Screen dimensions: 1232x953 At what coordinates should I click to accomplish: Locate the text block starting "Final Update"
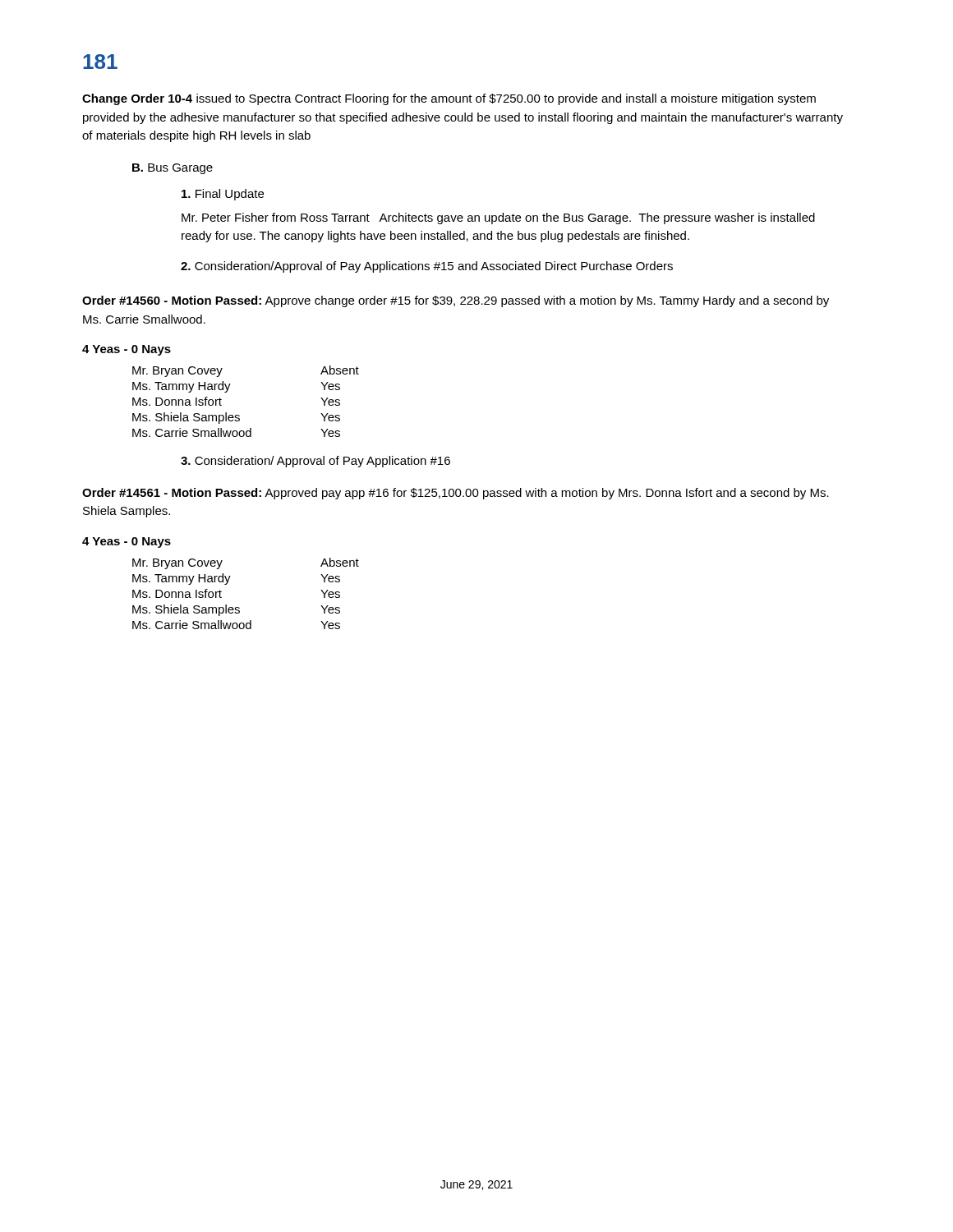[223, 193]
